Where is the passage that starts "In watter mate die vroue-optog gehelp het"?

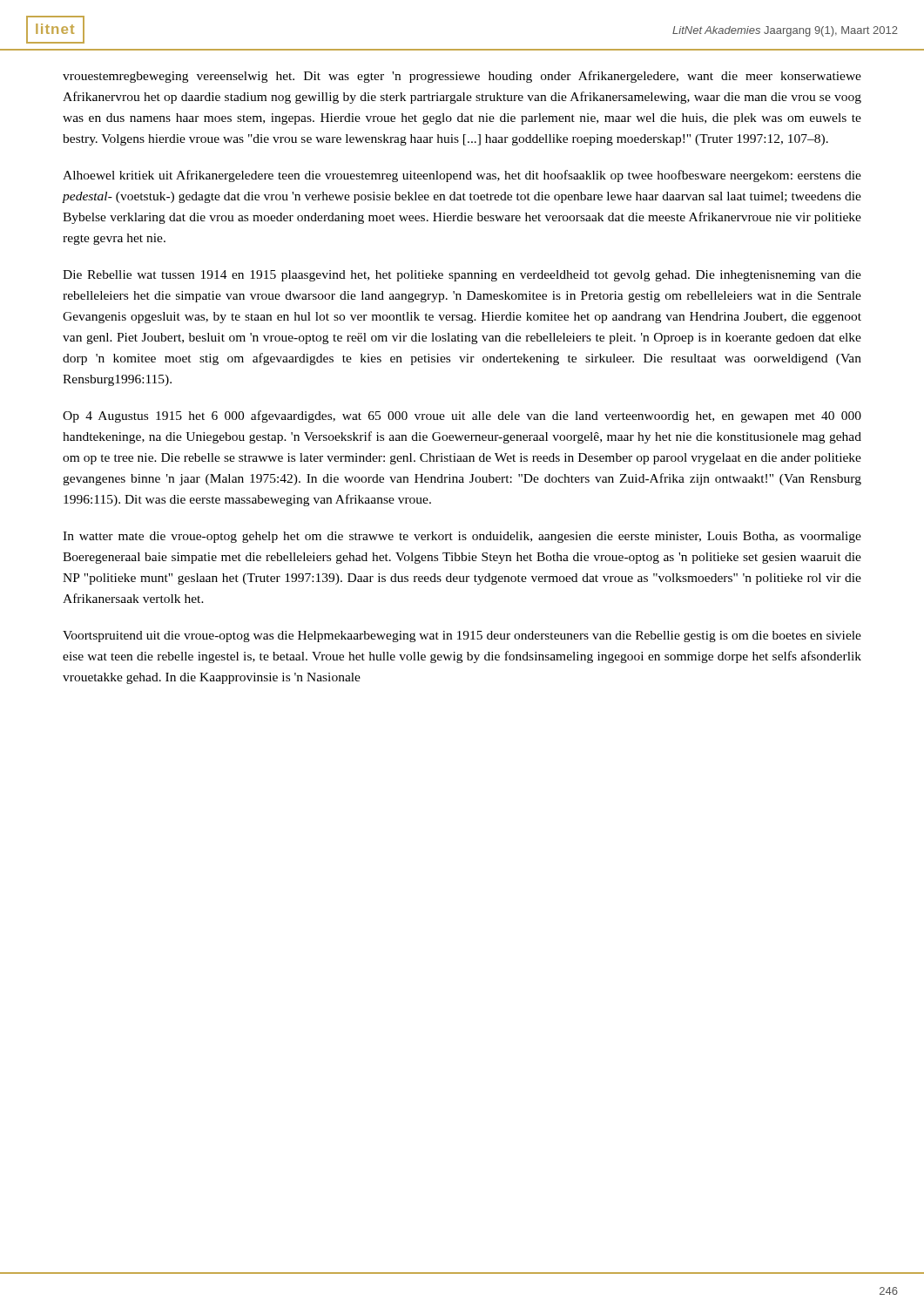462,567
